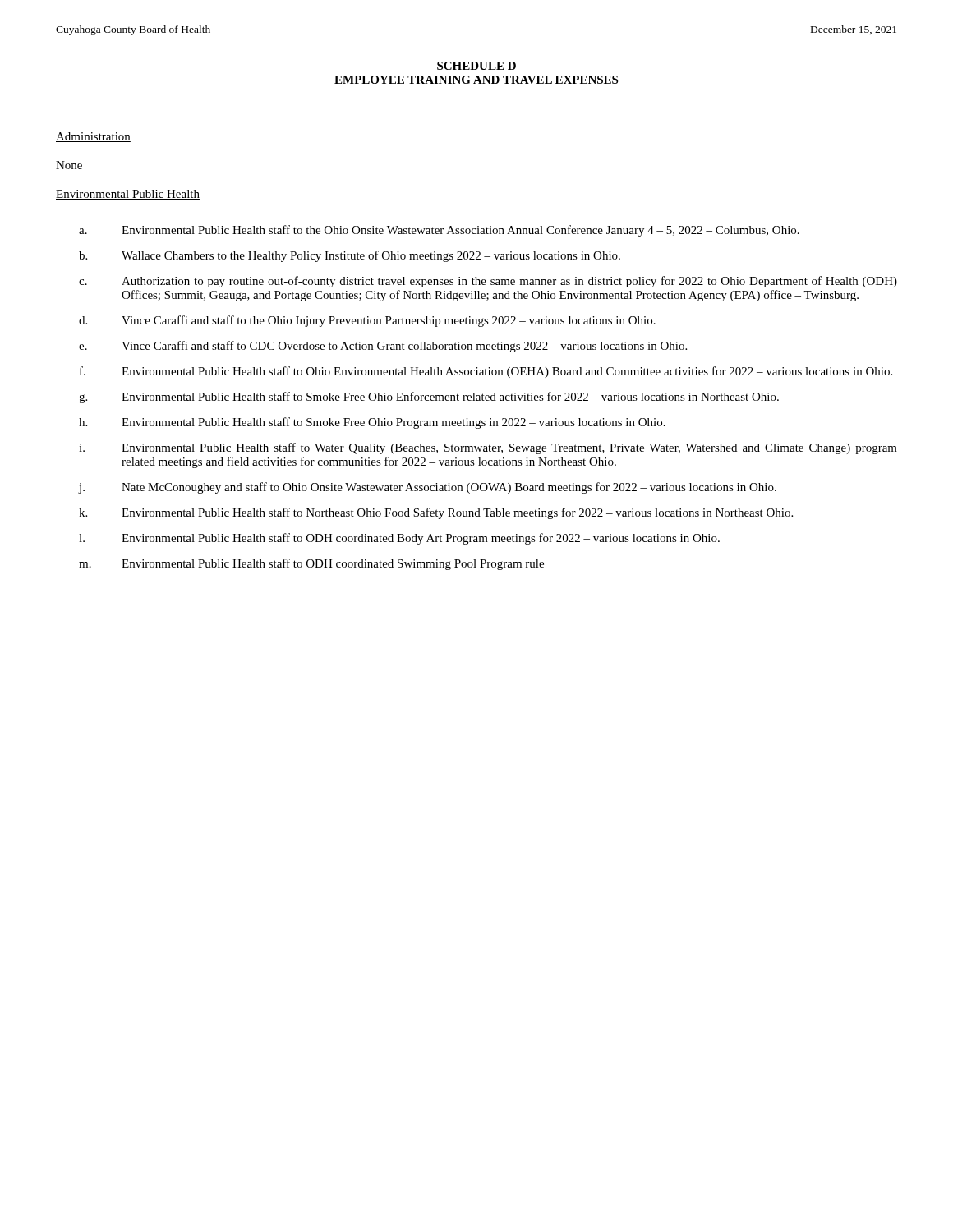Locate the block starting "b. Wallace Chambers to"

pos(476,256)
